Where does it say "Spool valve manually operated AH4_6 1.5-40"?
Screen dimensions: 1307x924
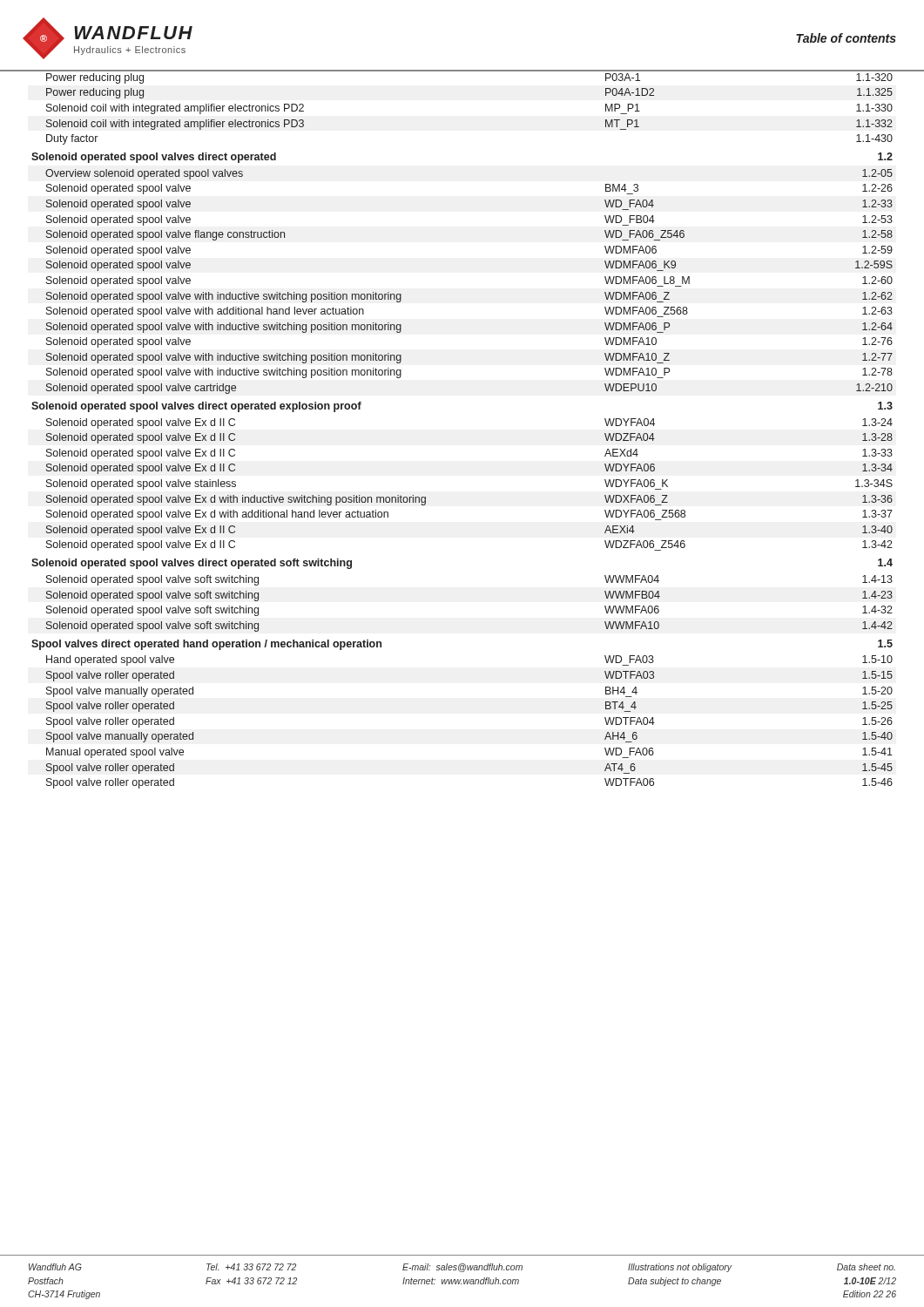119,737
